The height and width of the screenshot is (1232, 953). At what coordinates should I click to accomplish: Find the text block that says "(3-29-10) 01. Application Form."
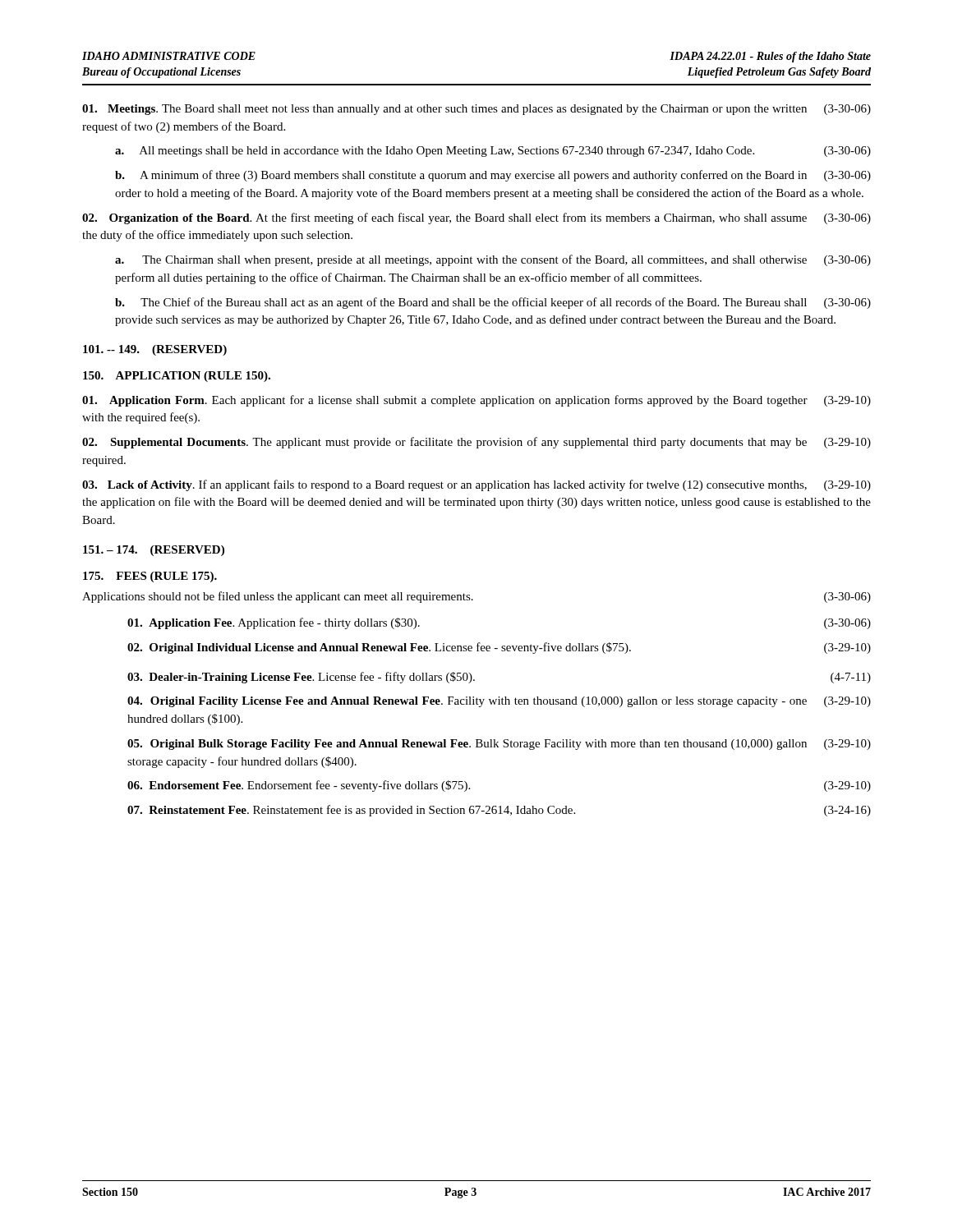[x=476, y=408]
